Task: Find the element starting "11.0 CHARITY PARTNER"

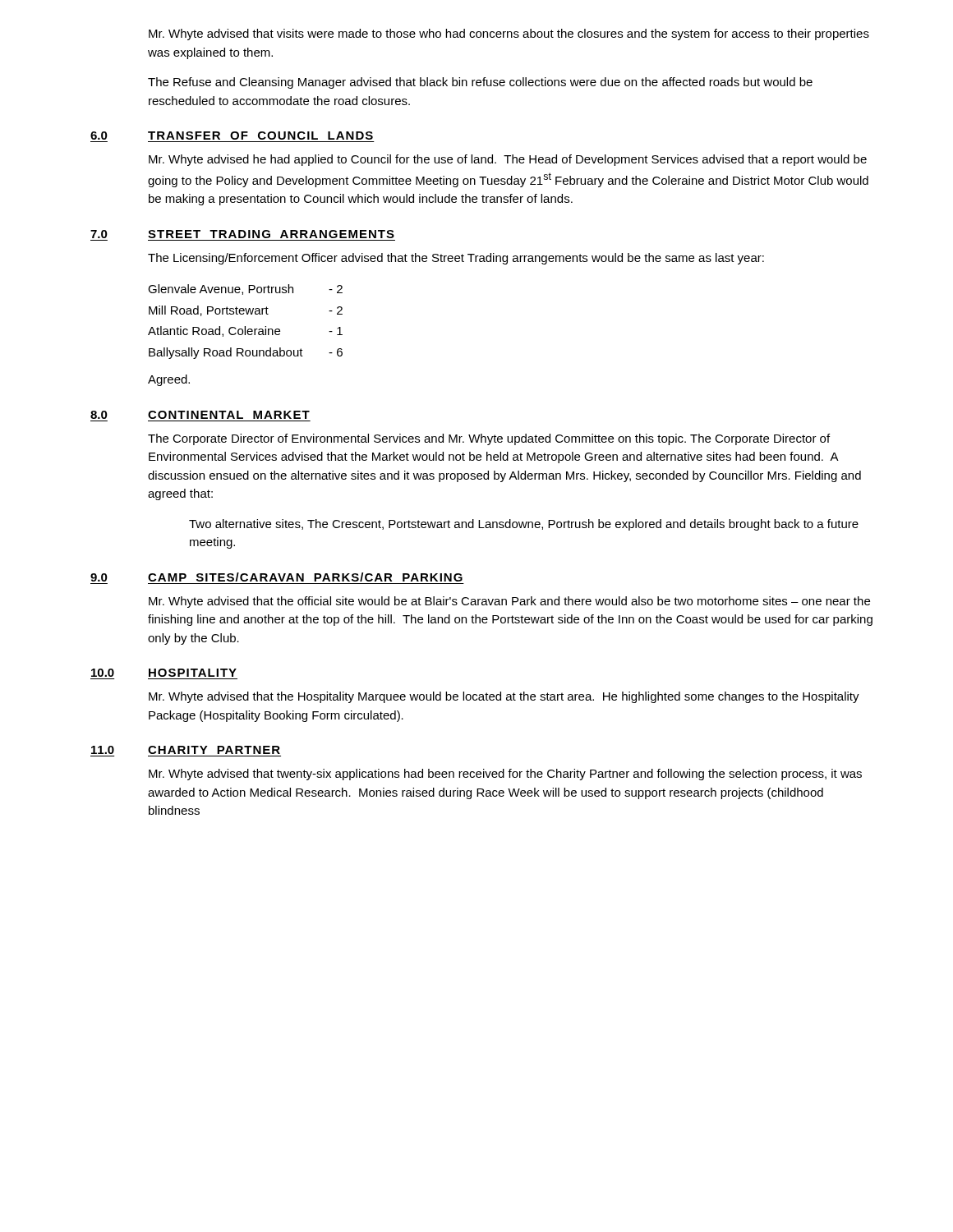Action: [186, 749]
